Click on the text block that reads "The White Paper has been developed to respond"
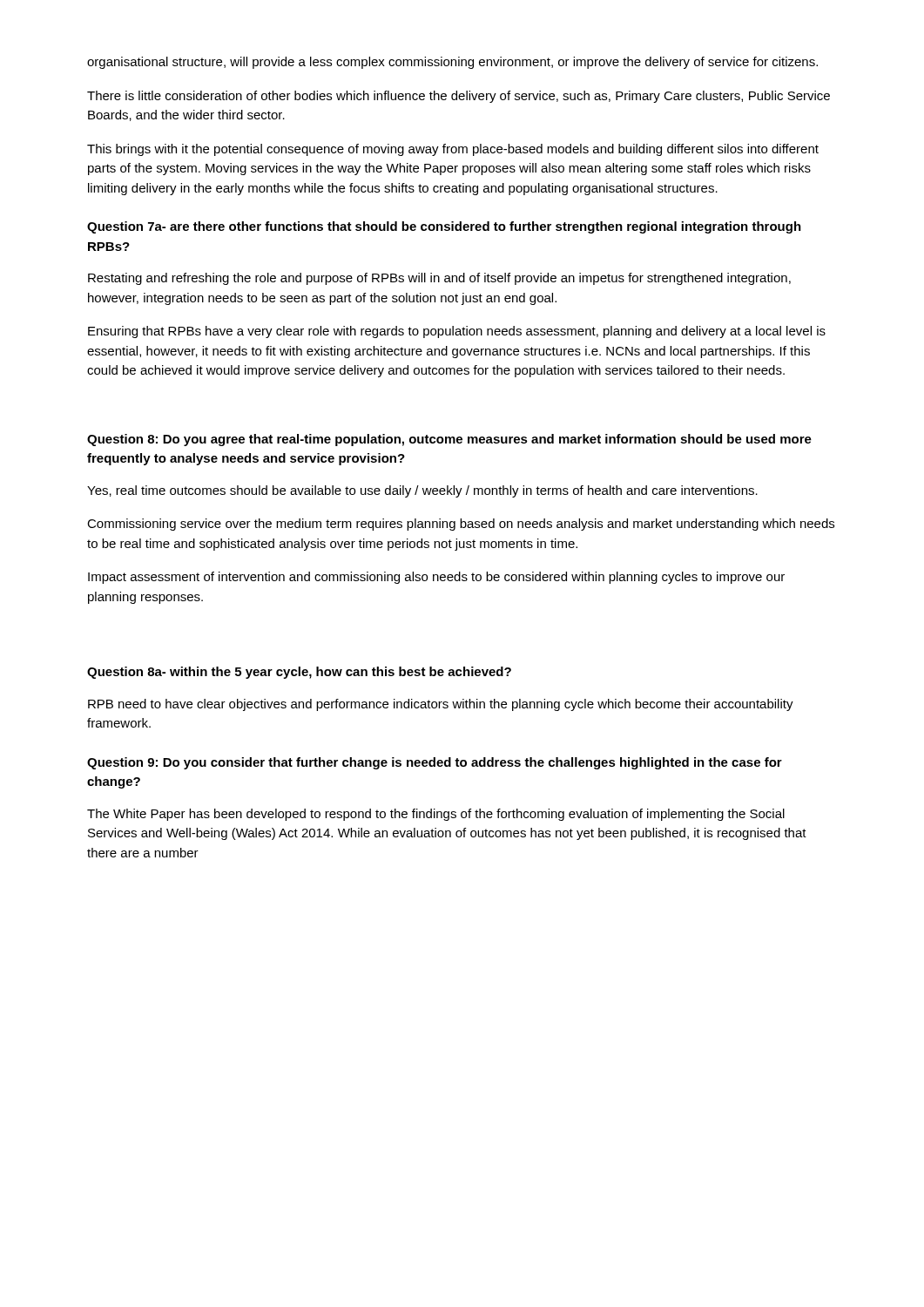Viewport: 924px width, 1307px height. tap(447, 833)
